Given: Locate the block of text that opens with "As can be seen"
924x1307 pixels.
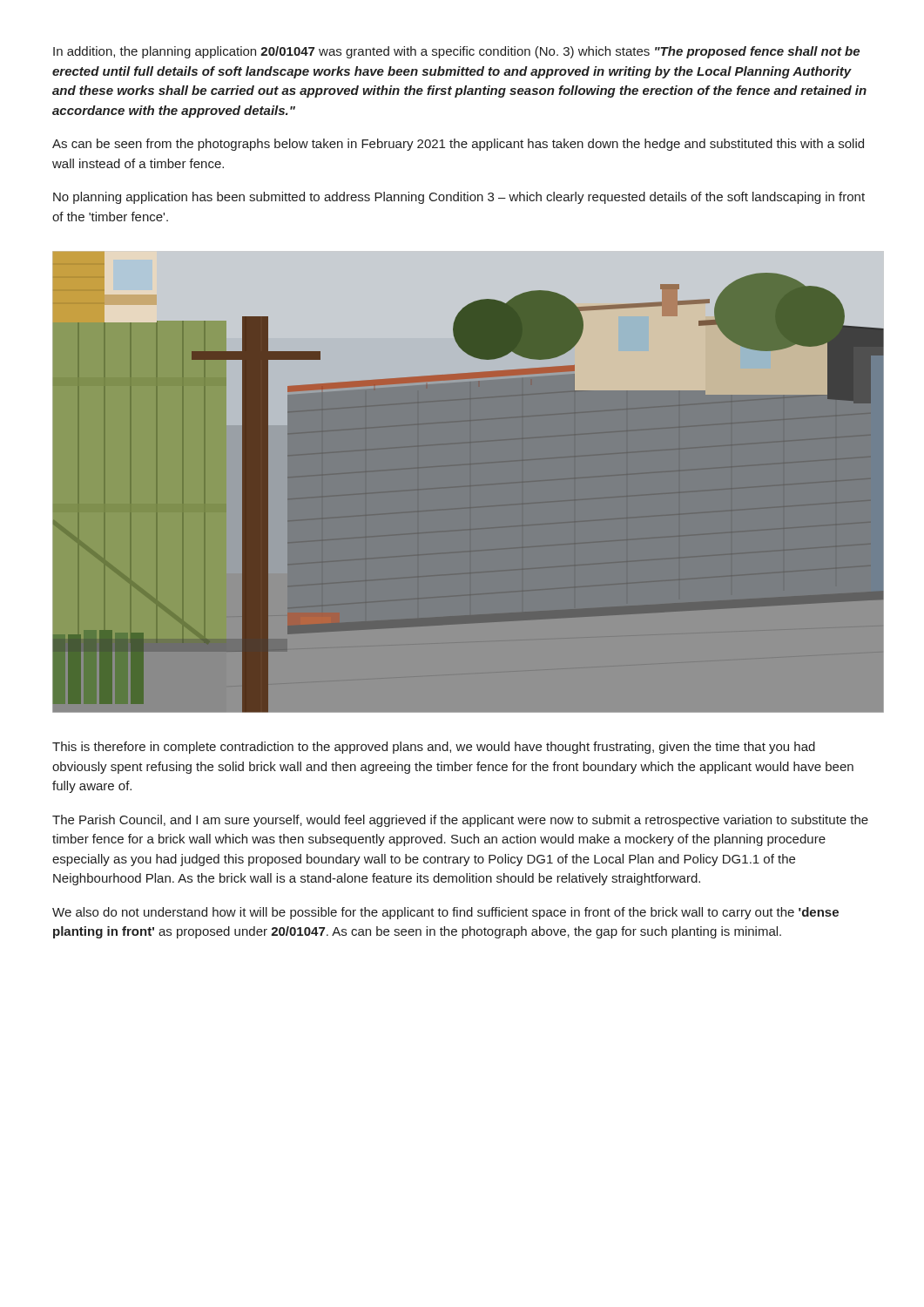Looking at the screenshot, I should click(459, 153).
